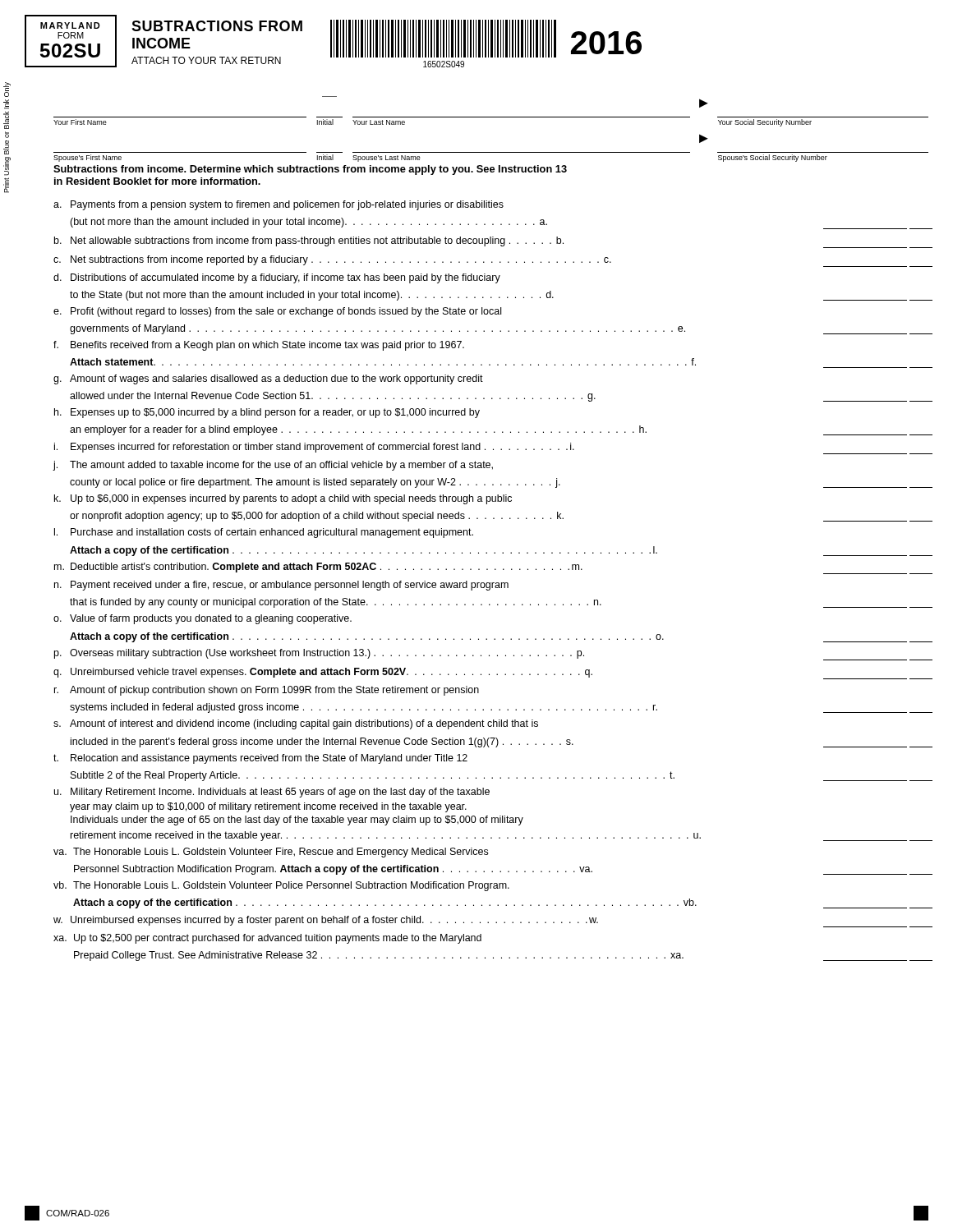Click on the list item that reads "f. Benefits received"

pos(259,346)
